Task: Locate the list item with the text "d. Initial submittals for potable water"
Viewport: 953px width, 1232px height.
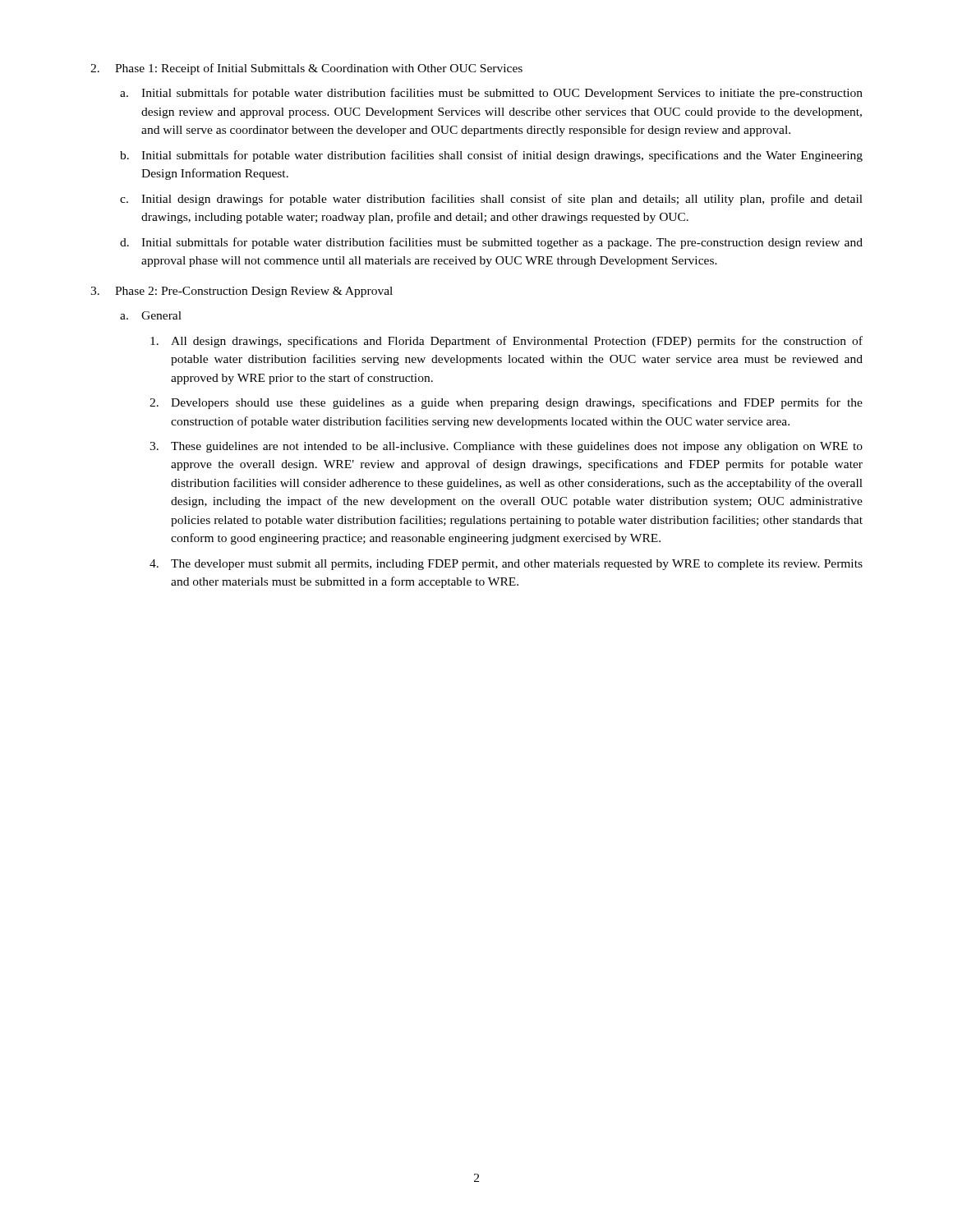Action: (x=491, y=252)
